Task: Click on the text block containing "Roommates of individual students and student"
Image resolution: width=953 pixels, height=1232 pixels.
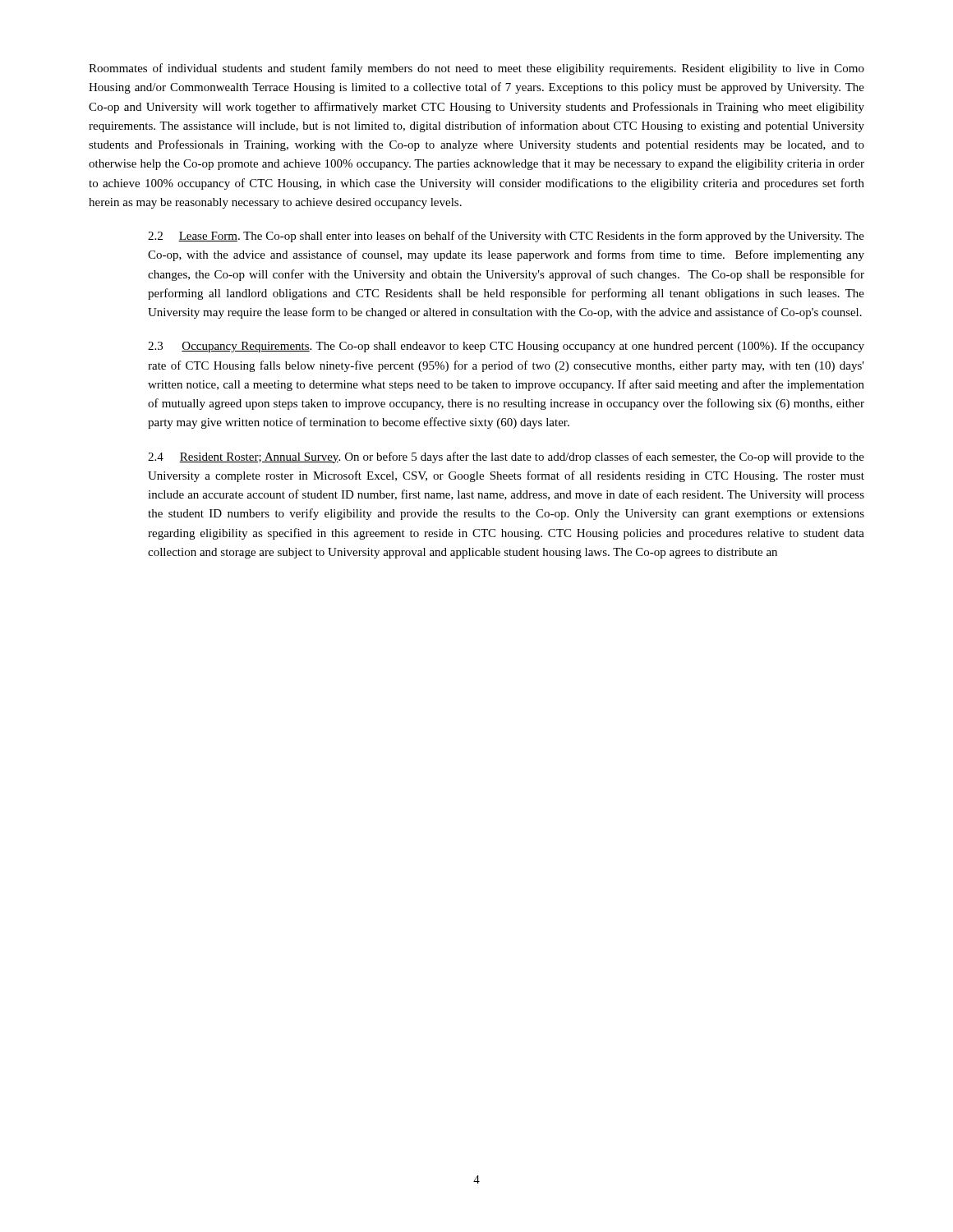Action: [x=476, y=135]
